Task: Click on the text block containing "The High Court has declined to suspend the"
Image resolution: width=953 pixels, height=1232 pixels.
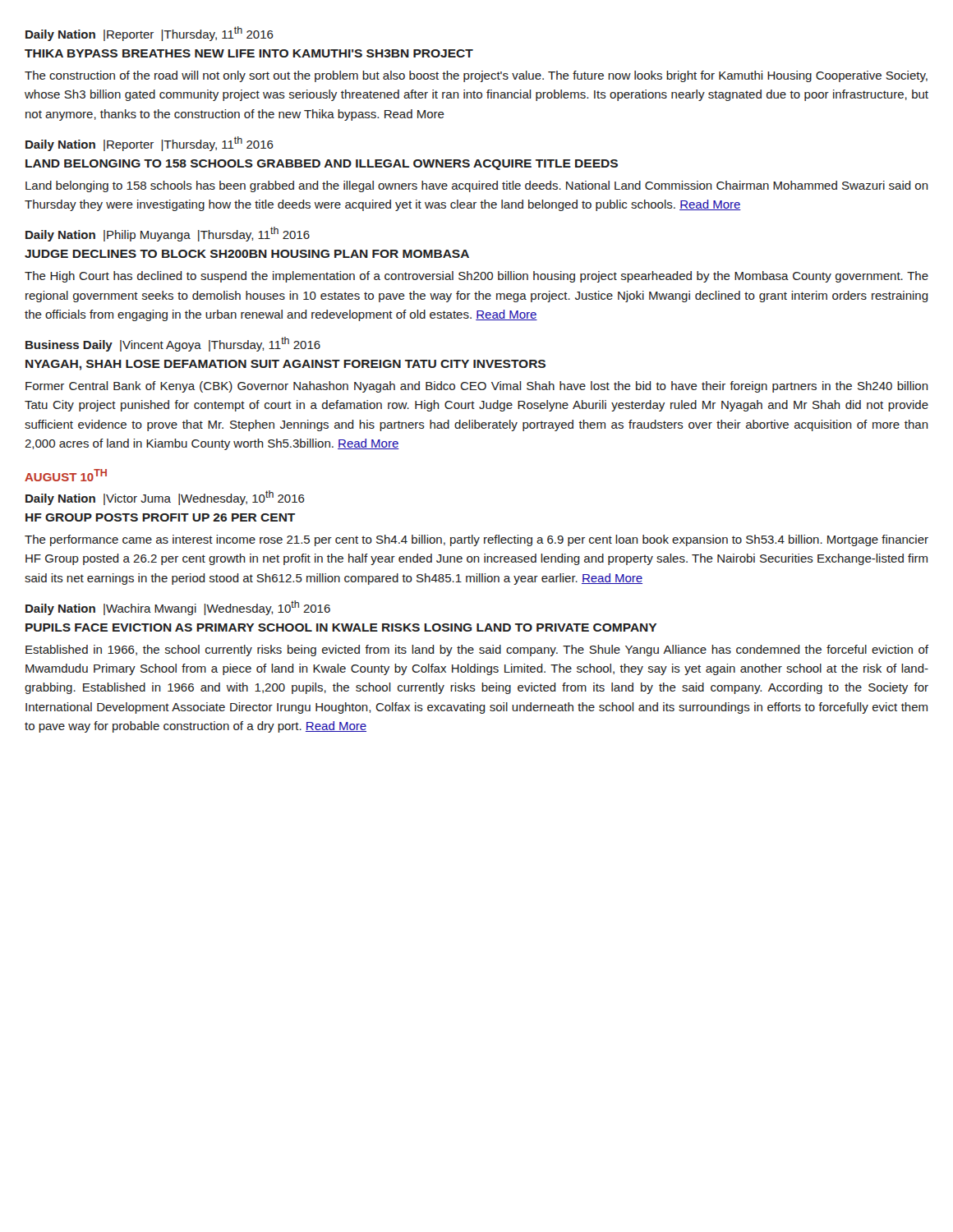Action: click(x=476, y=295)
